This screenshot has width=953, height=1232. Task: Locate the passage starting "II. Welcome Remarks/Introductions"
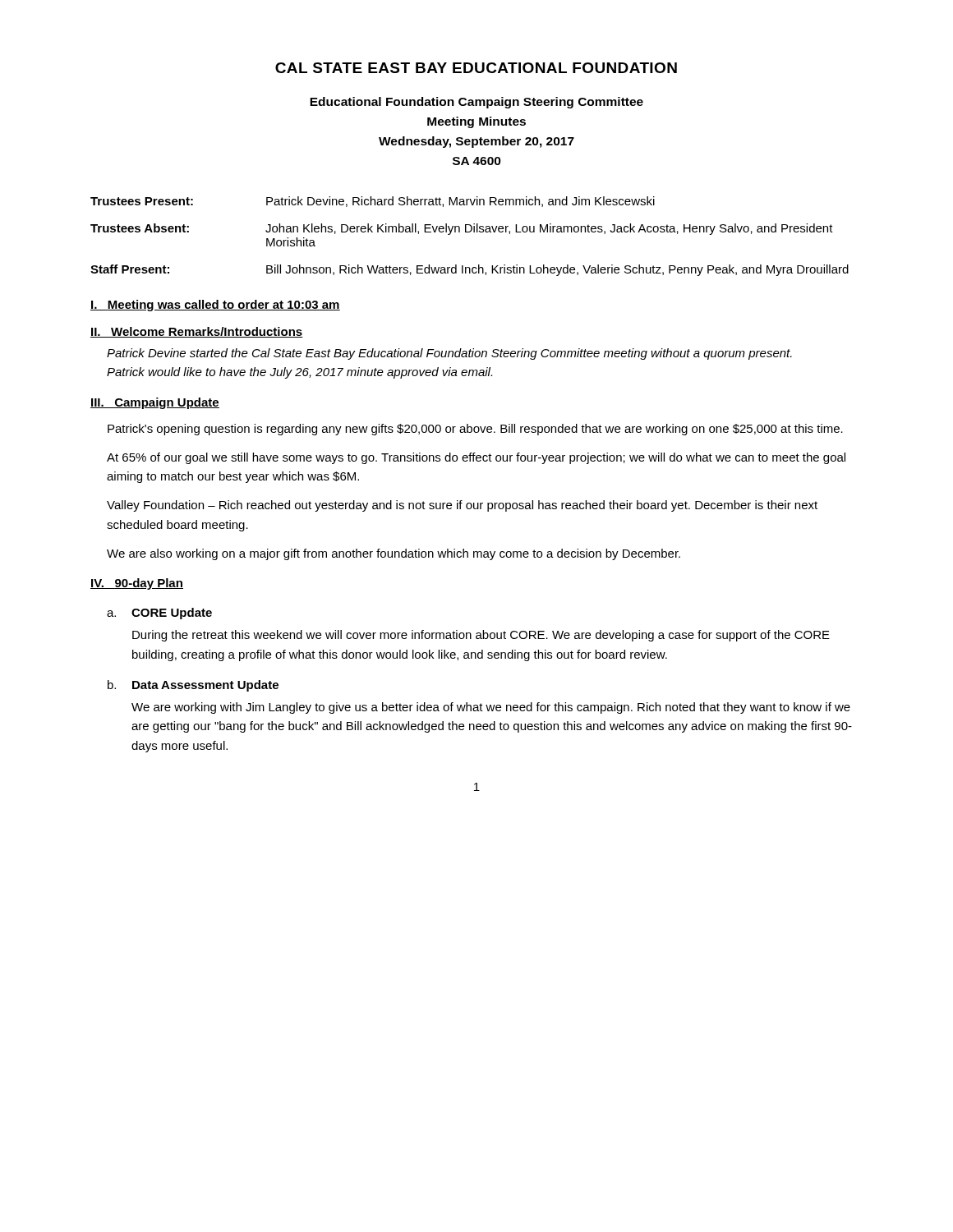tap(196, 331)
